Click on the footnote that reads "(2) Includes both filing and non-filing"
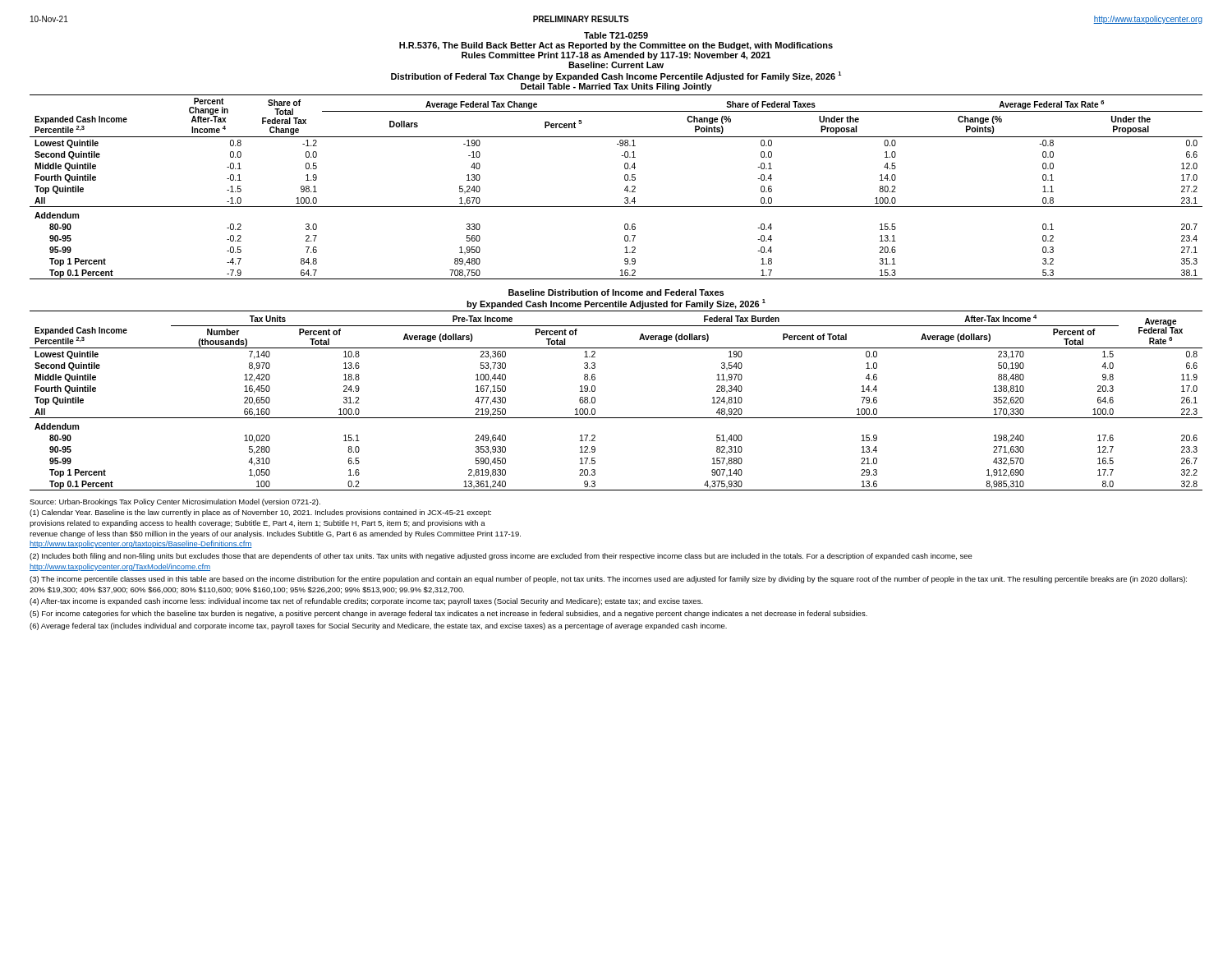1232x953 pixels. pyautogui.click(x=501, y=561)
